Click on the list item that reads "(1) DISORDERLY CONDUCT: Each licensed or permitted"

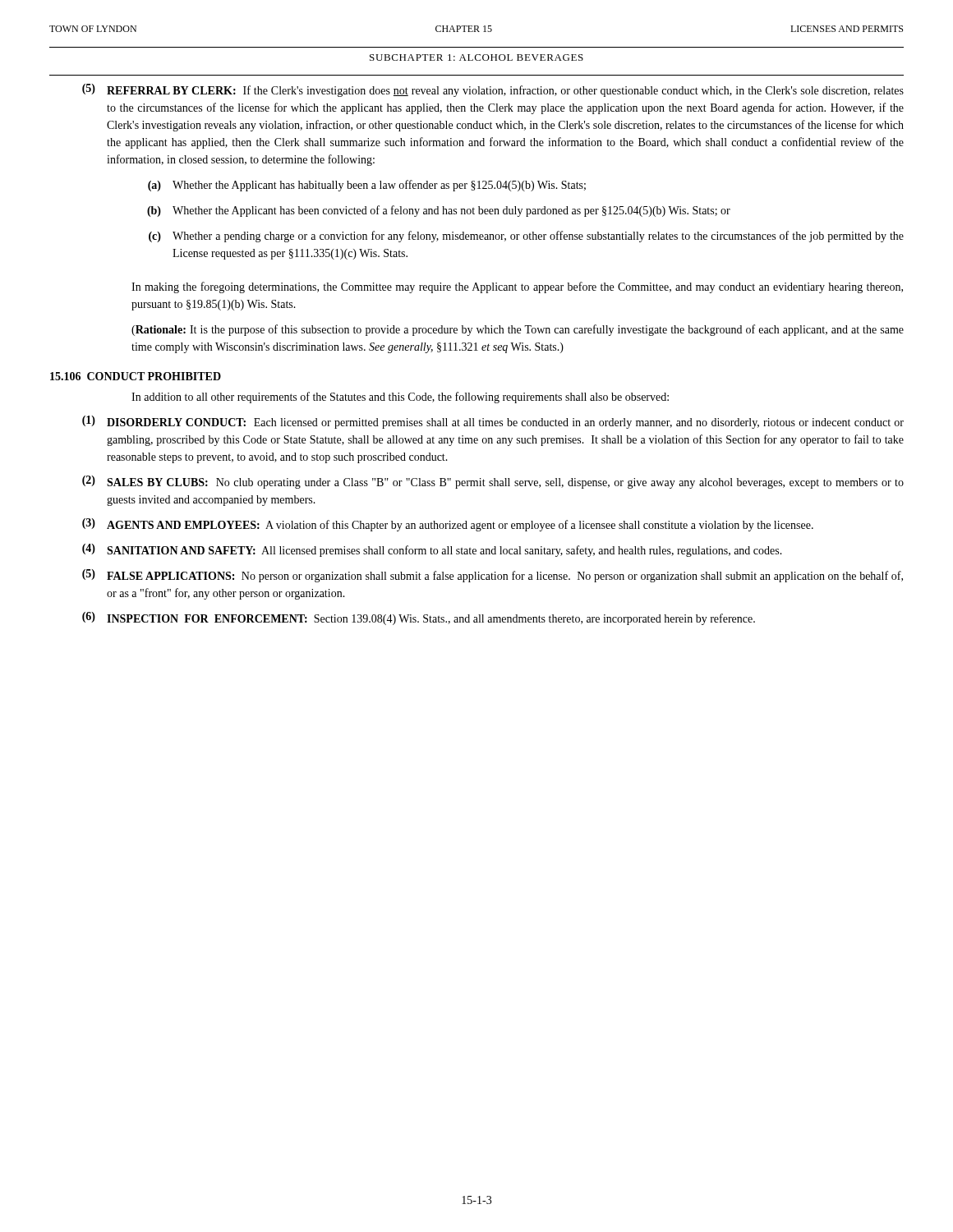476,440
